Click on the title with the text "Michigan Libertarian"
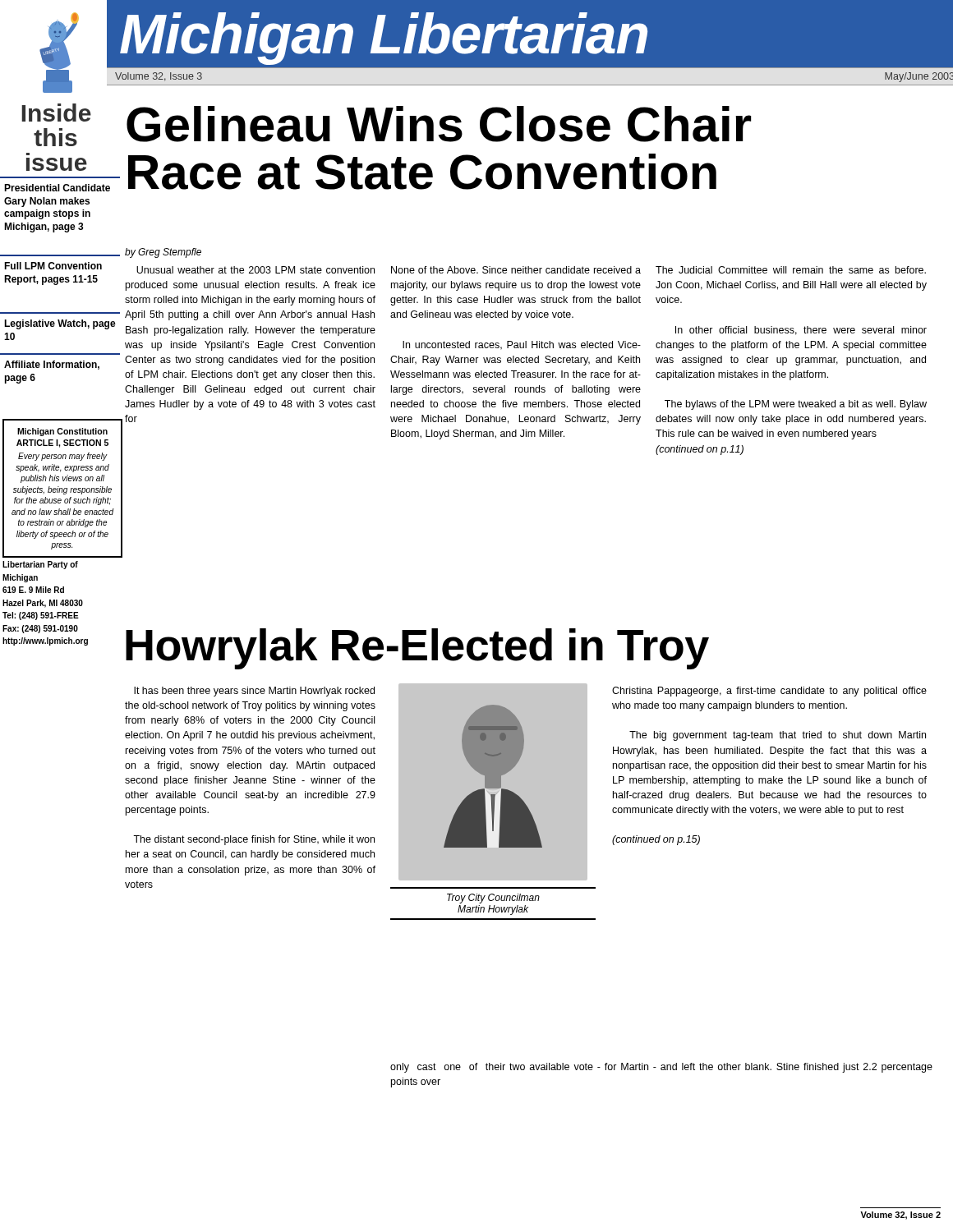The image size is (953, 1232). pos(384,34)
